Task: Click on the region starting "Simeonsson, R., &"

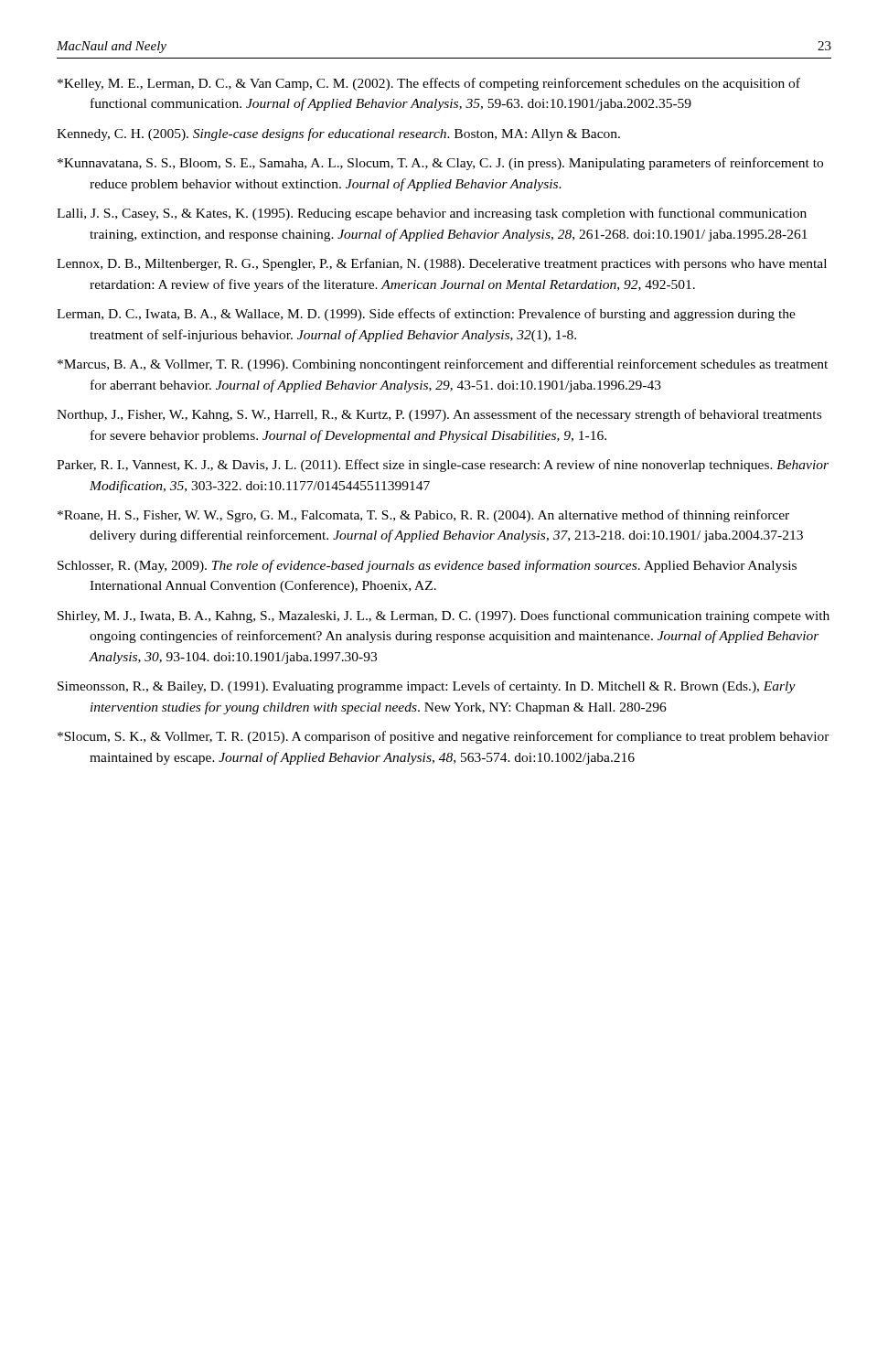Action: click(426, 696)
